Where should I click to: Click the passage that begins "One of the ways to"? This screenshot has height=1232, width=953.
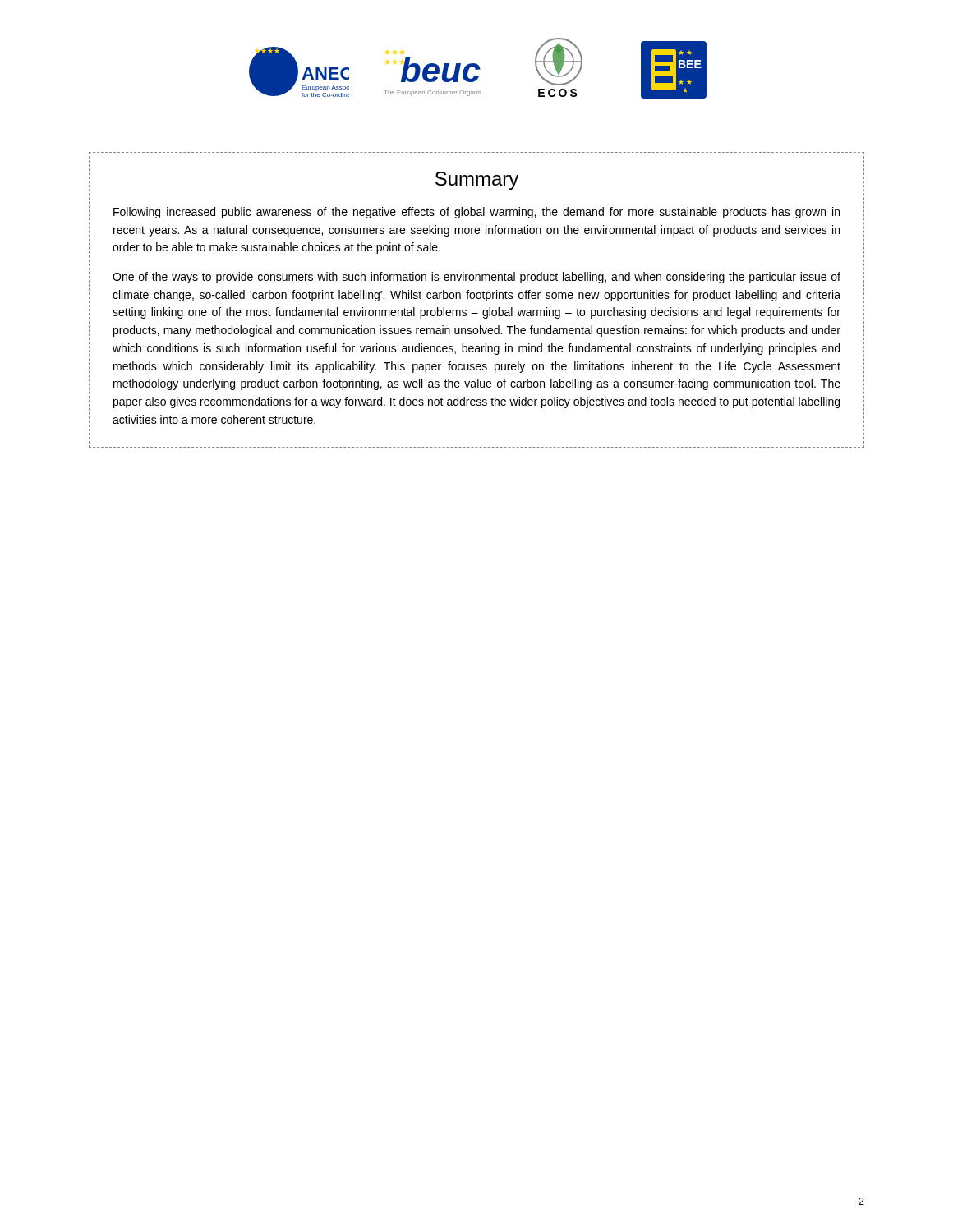point(476,348)
